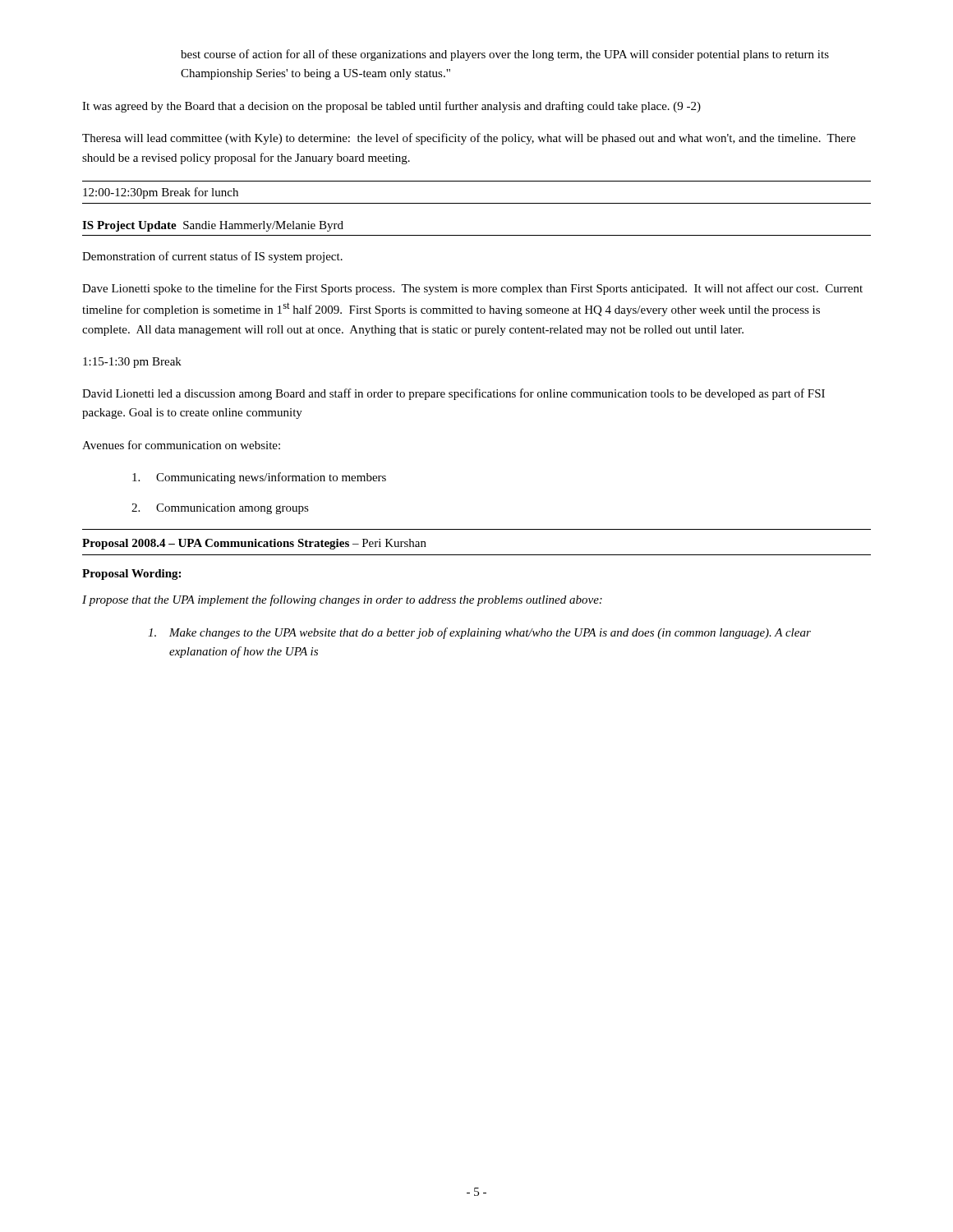Image resolution: width=953 pixels, height=1232 pixels.
Task: Point to the element starting "Avenues for communication on website:"
Action: click(182, 445)
